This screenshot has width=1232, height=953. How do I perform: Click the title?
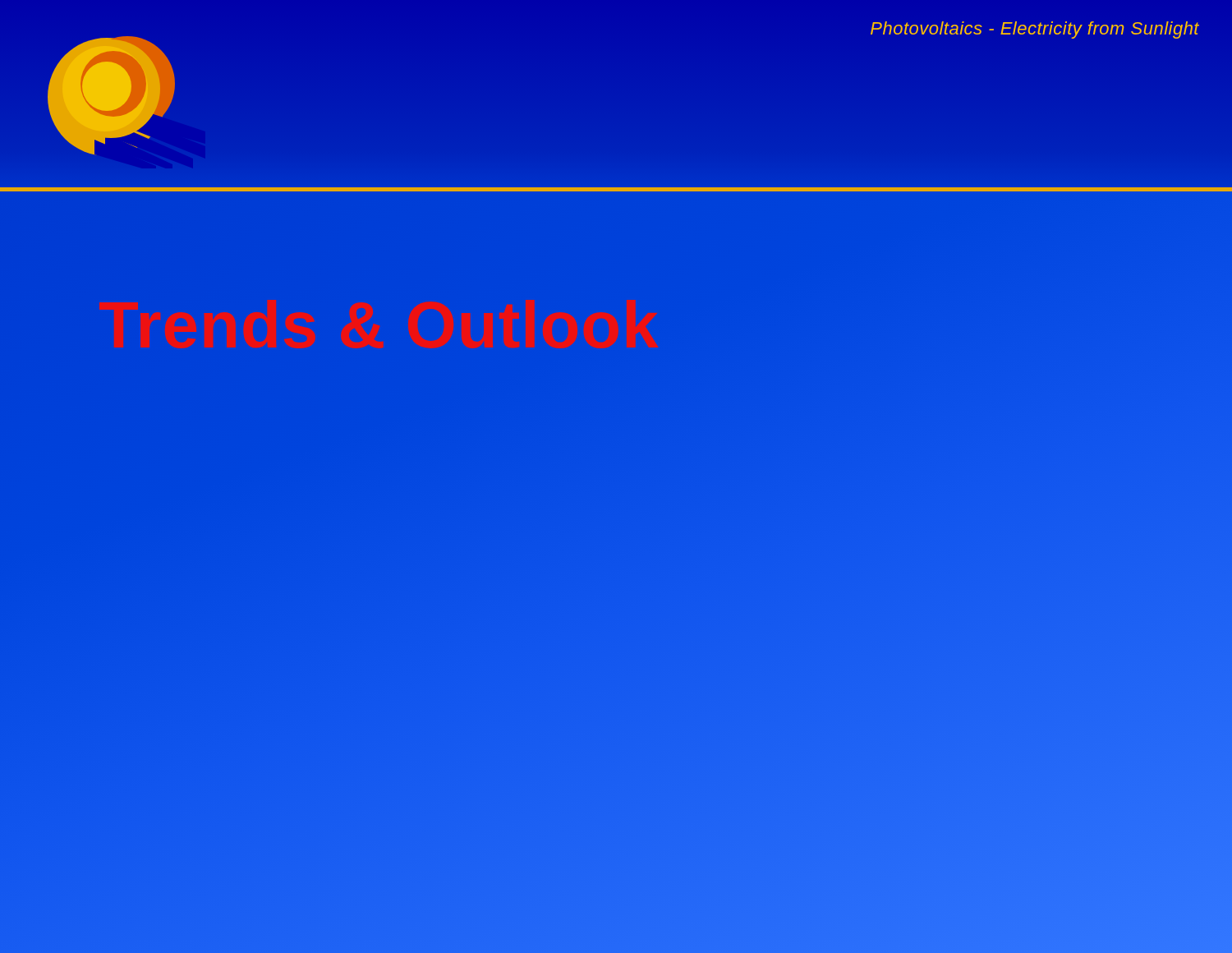pos(379,325)
